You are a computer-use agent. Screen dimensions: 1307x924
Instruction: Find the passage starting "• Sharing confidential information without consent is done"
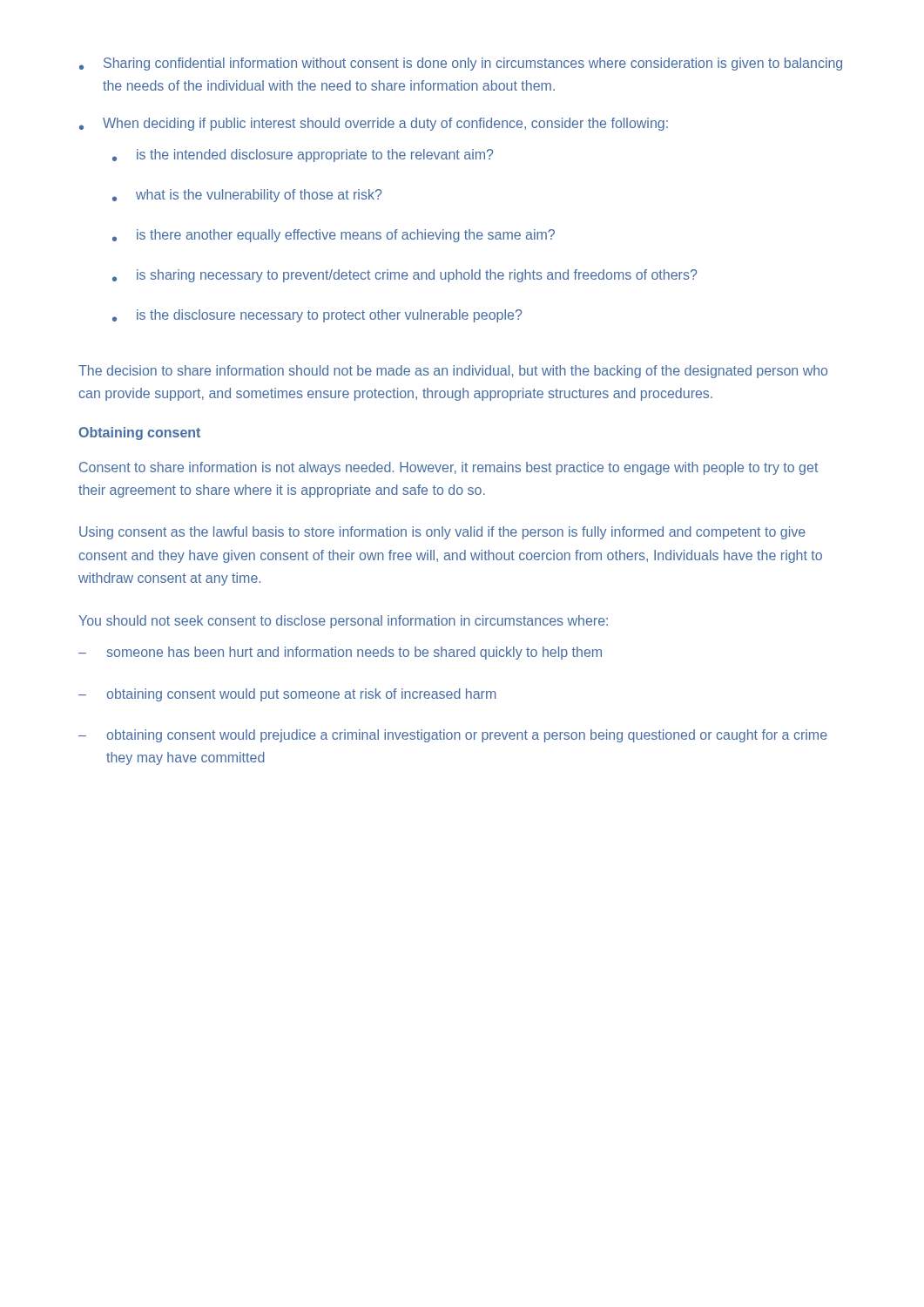point(462,75)
